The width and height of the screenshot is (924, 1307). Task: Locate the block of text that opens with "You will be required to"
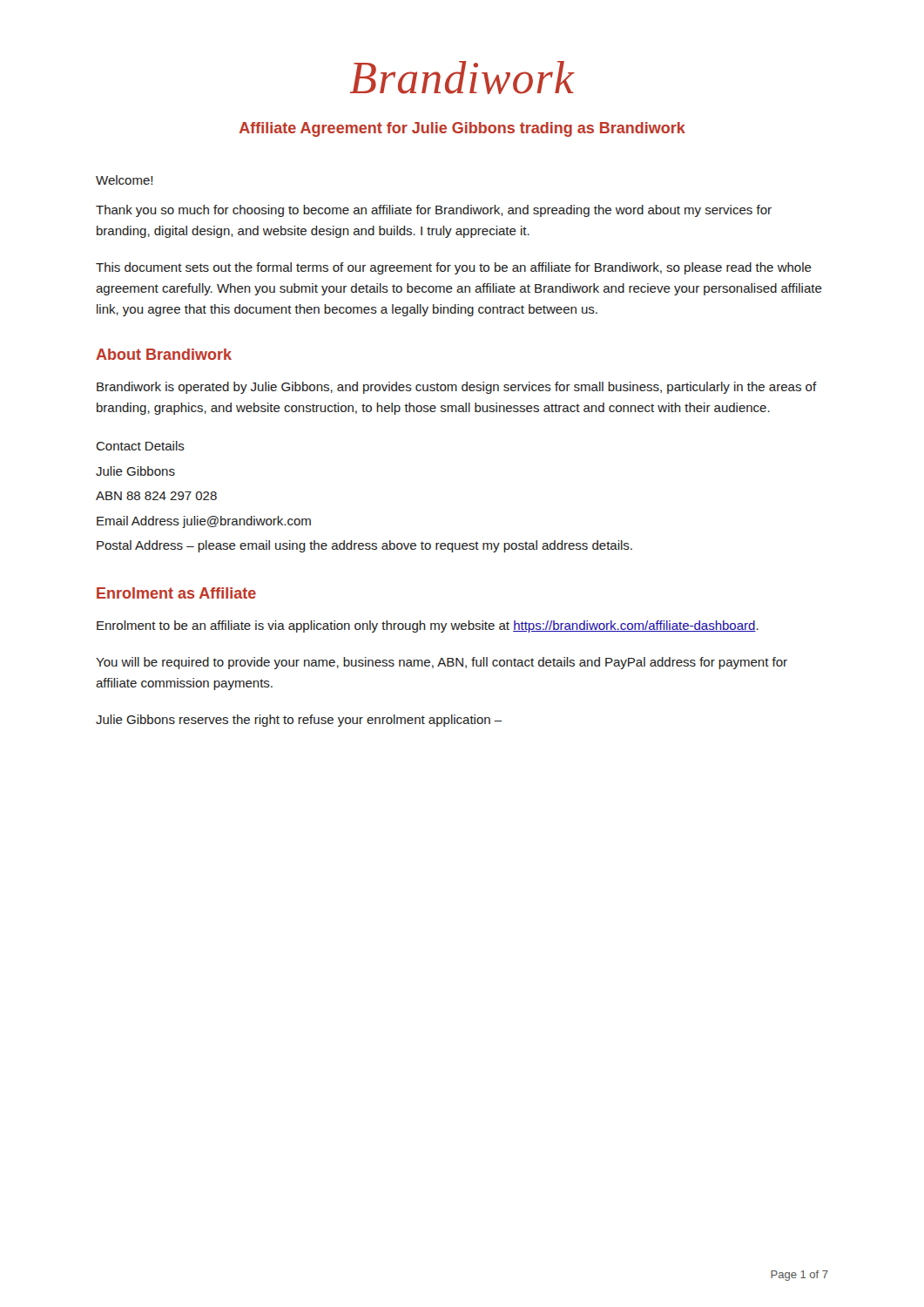[442, 672]
